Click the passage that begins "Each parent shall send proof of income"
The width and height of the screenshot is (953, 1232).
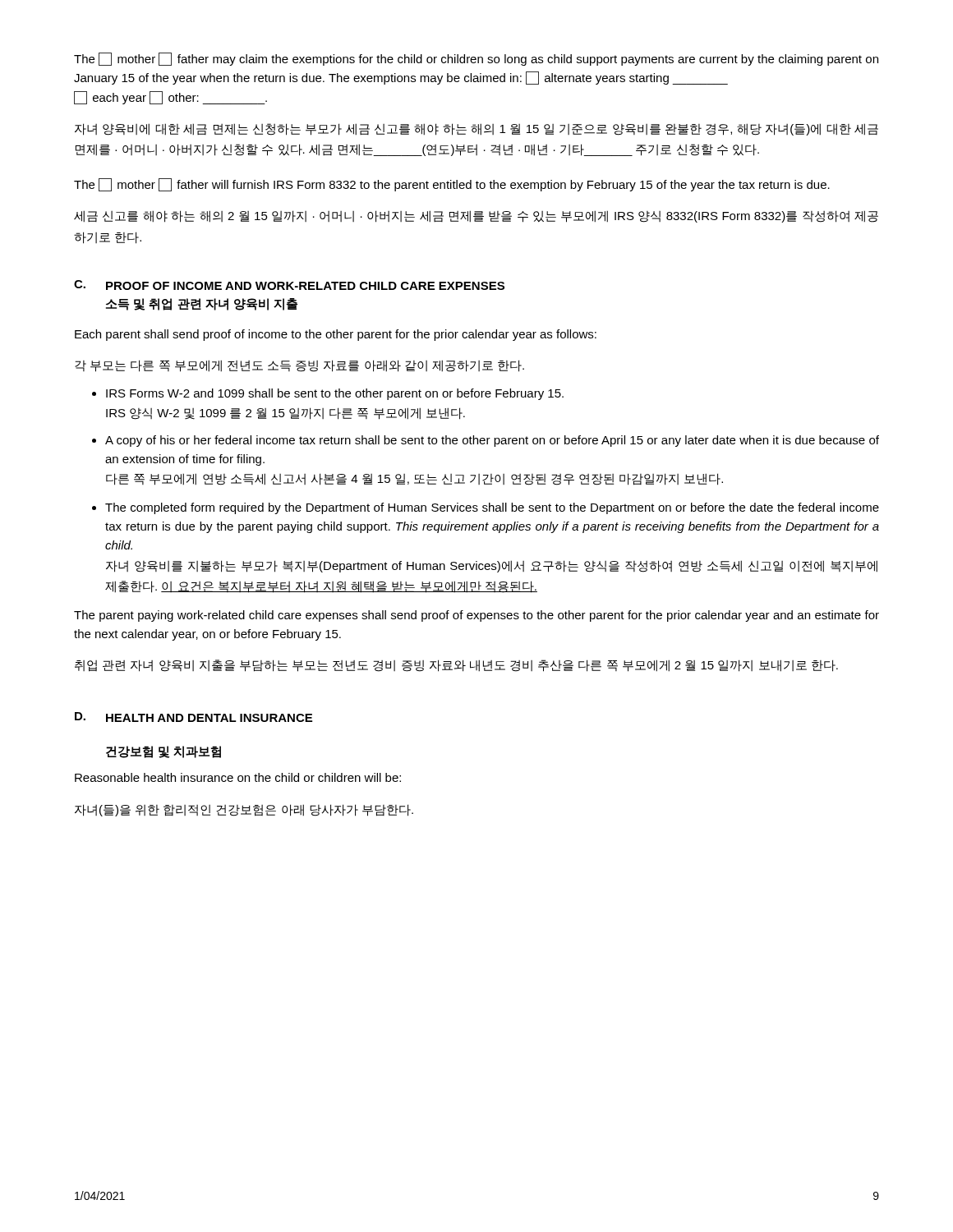pos(336,333)
